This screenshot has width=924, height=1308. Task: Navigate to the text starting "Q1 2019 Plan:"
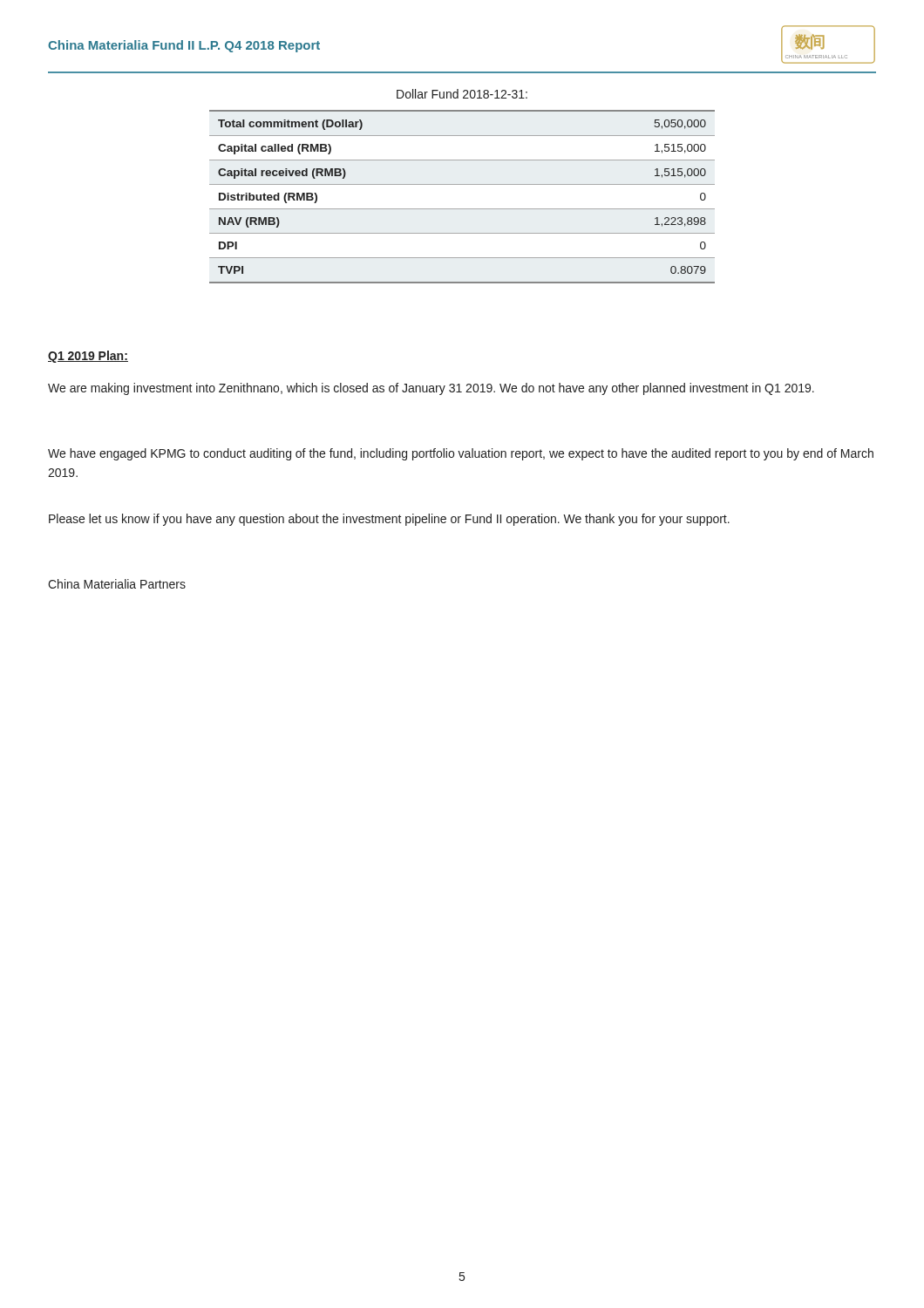[x=88, y=356]
